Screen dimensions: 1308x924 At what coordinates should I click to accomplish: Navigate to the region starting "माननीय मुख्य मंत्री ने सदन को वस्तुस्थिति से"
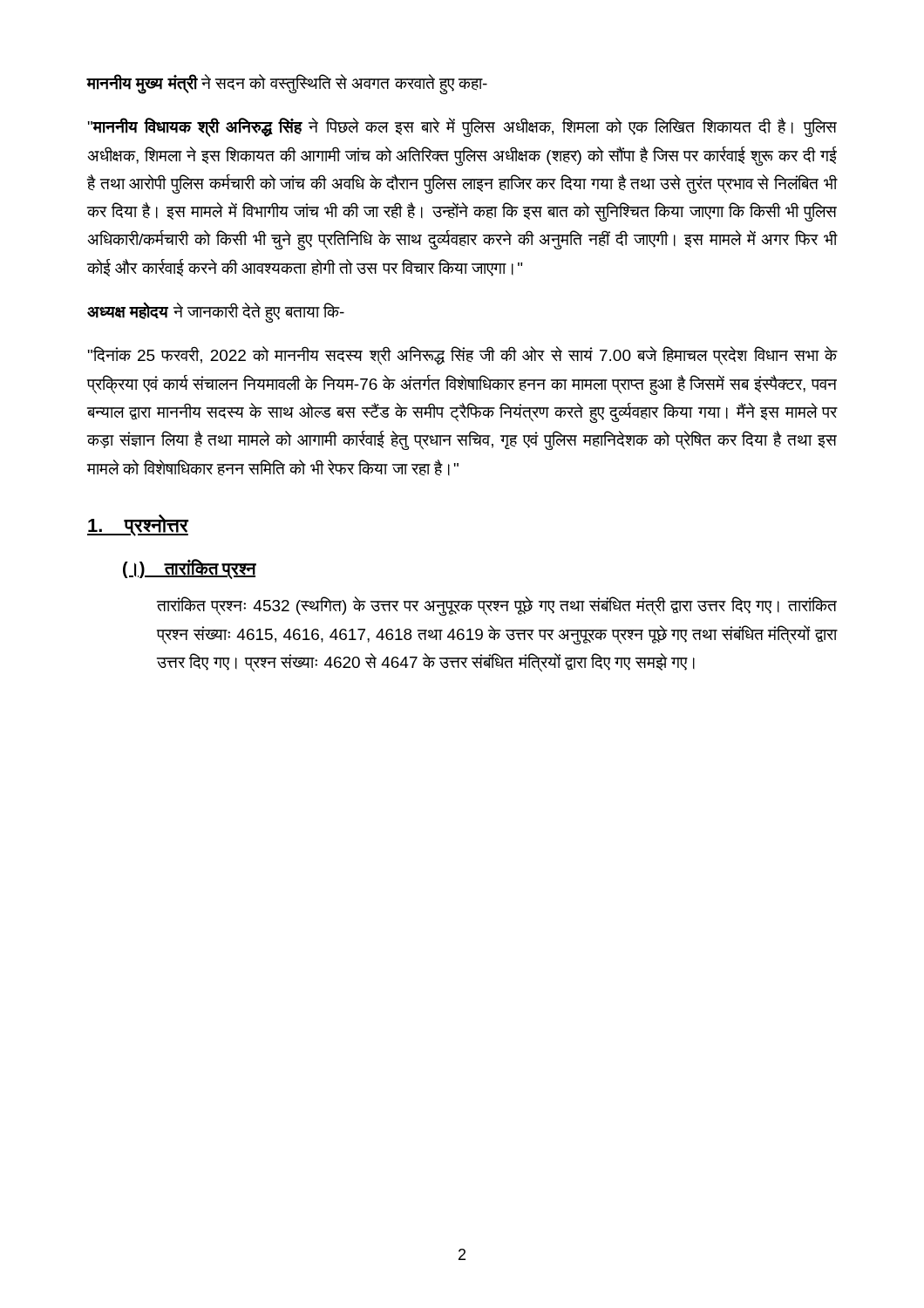pos(287,83)
